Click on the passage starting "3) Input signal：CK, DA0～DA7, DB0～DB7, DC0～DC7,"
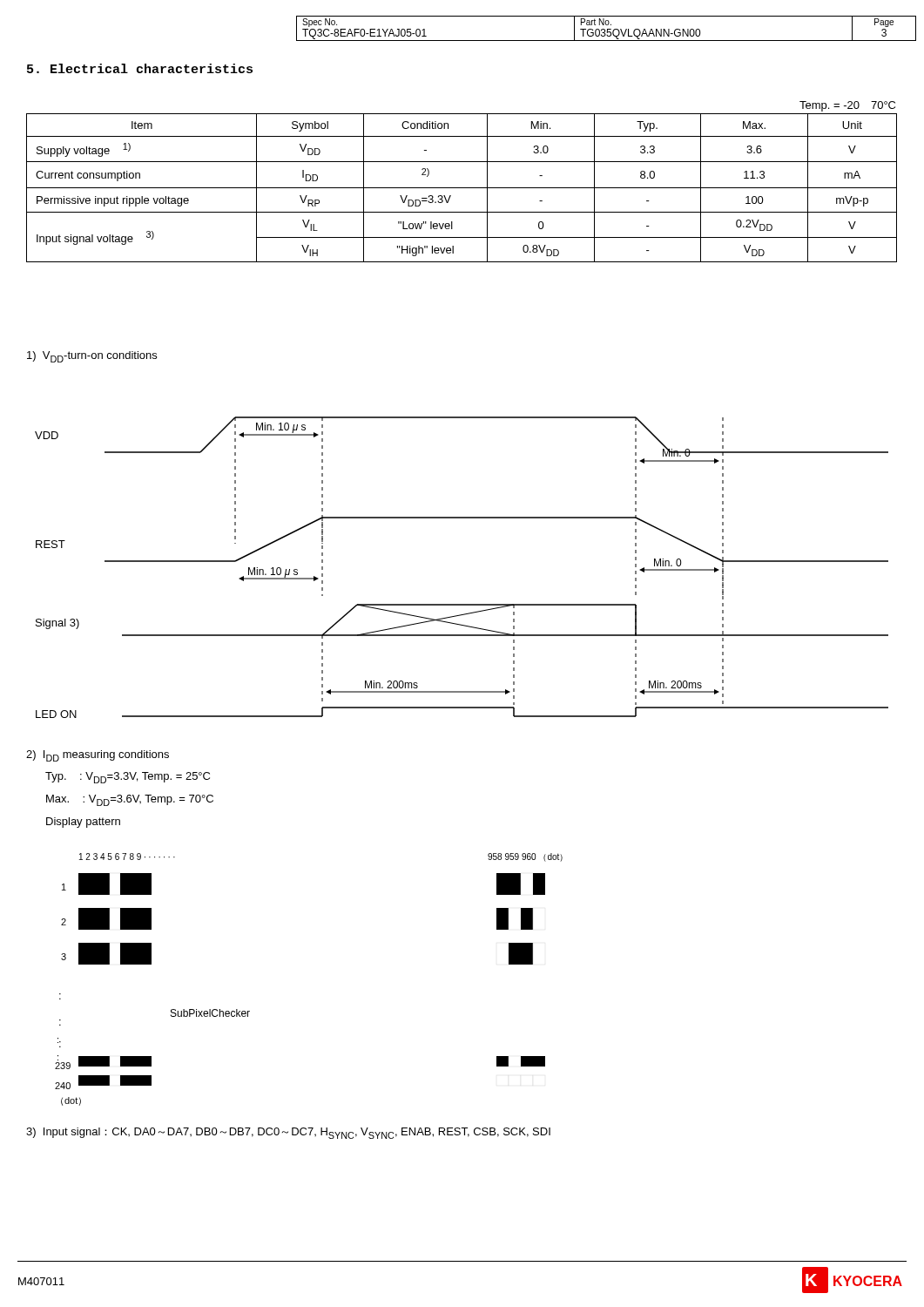The image size is (924, 1307). (289, 1133)
